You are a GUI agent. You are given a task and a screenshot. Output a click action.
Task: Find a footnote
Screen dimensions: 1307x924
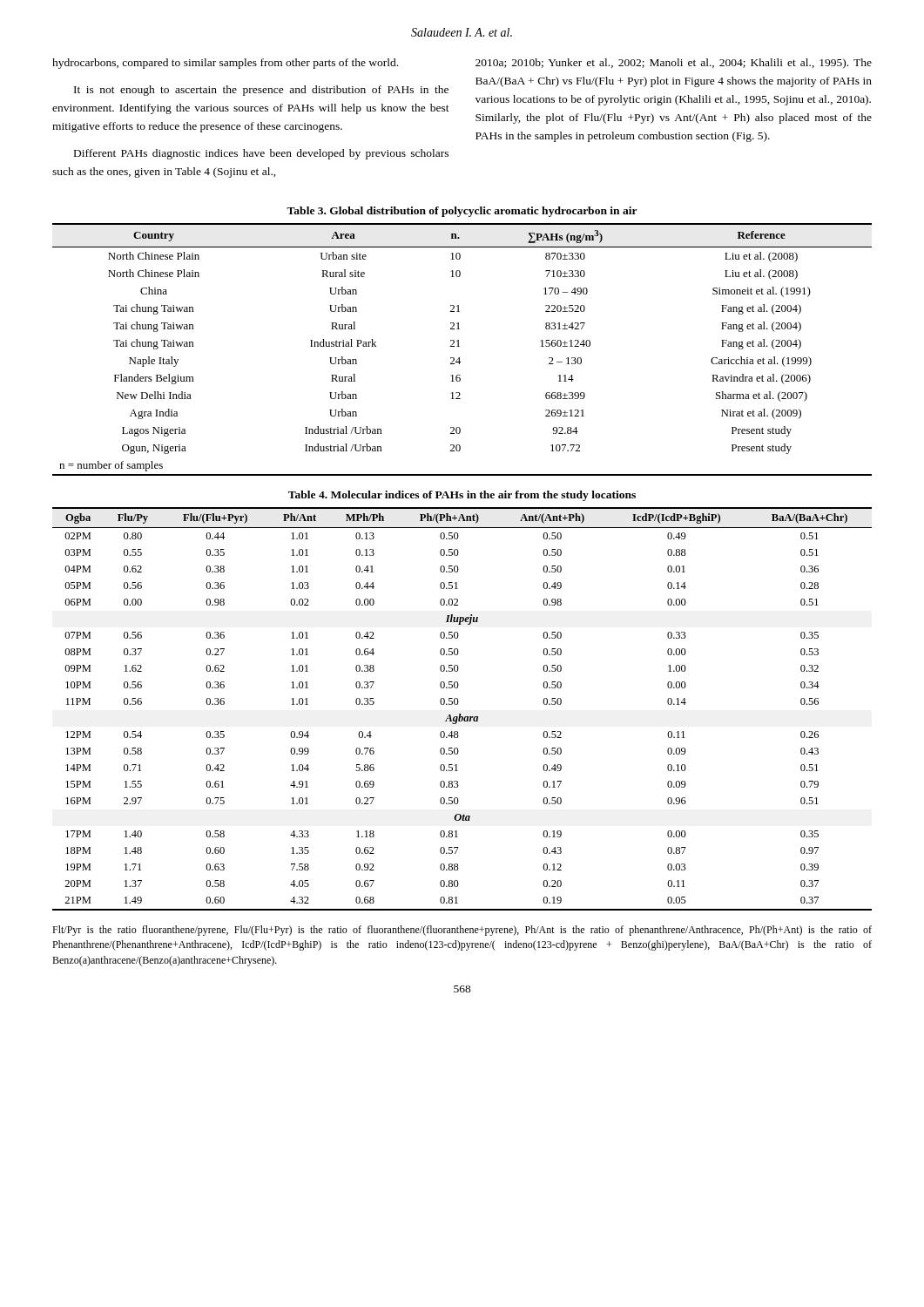coord(462,945)
